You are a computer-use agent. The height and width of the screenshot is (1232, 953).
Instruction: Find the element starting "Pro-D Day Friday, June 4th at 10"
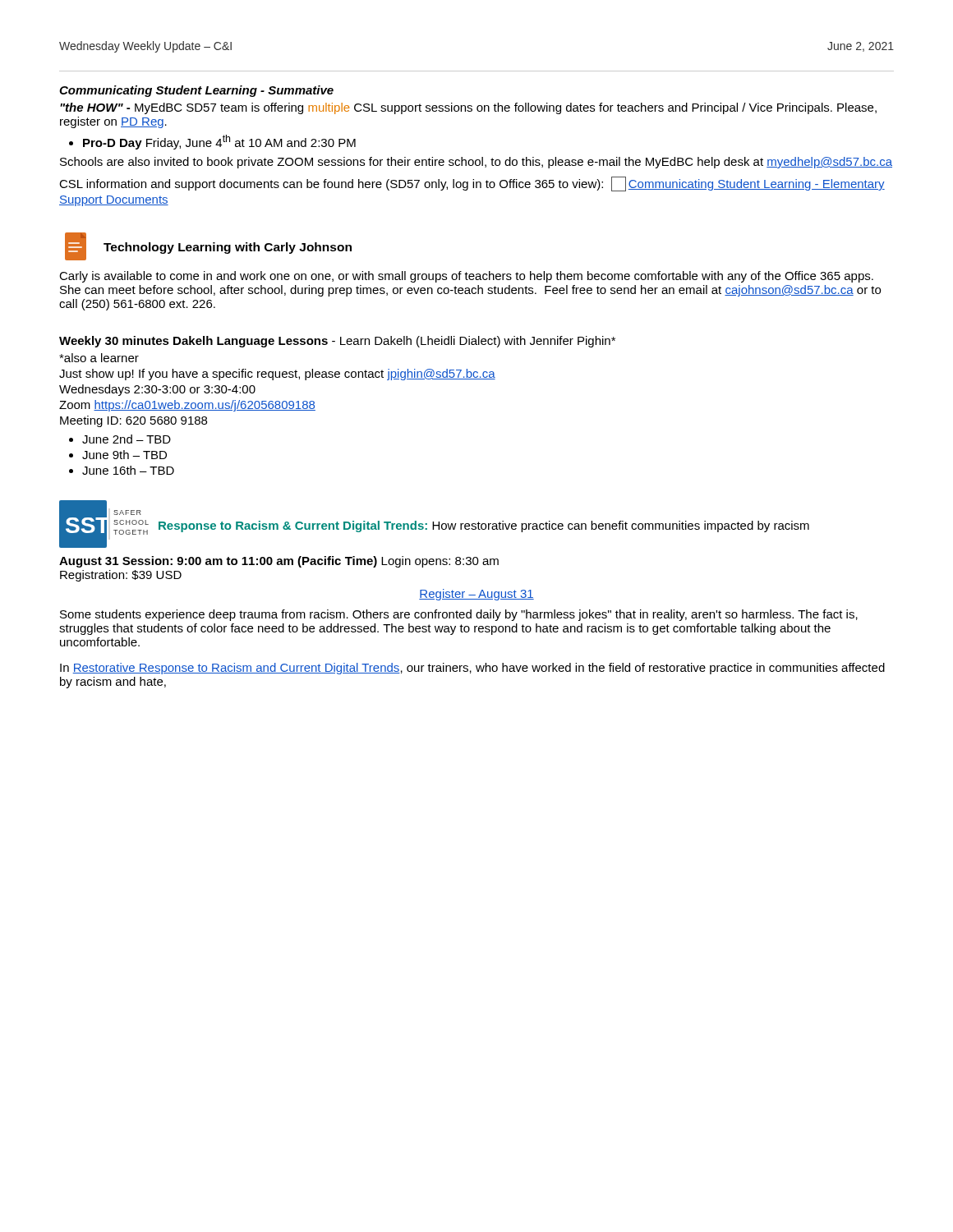tap(219, 141)
